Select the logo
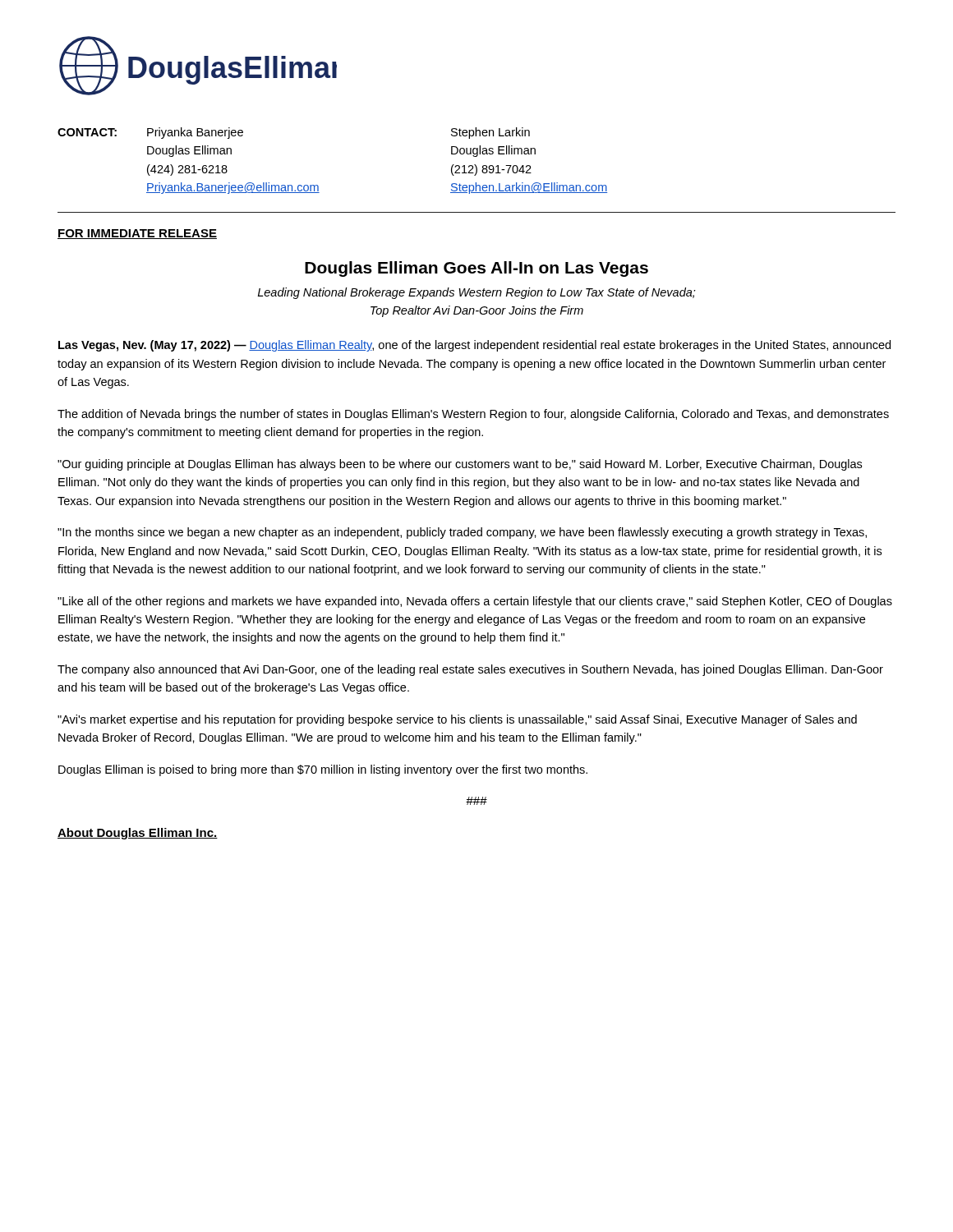The width and height of the screenshot is (953, 1232). click(476, 66)
